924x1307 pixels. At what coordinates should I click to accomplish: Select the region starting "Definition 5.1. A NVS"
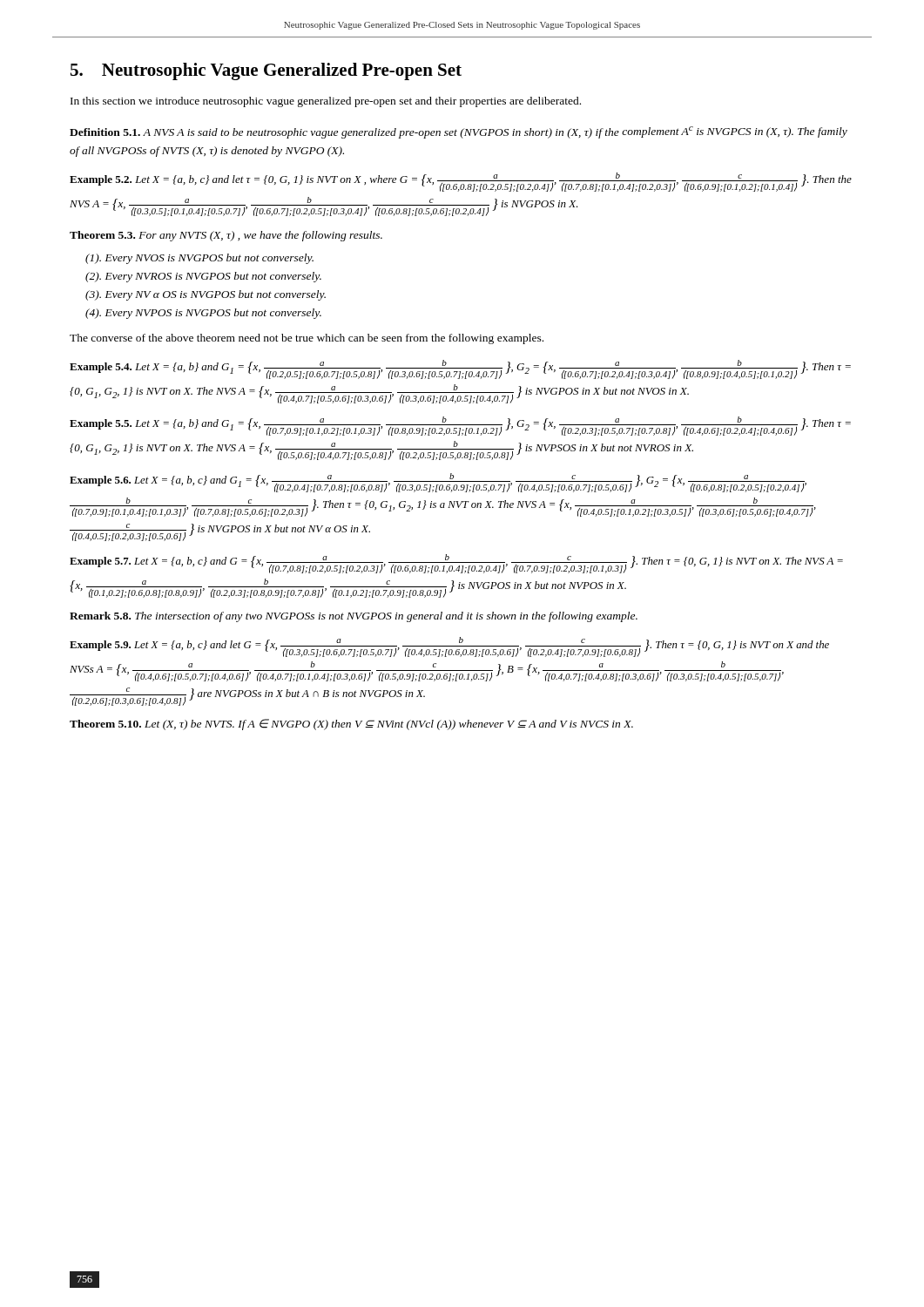coord(458,139)
